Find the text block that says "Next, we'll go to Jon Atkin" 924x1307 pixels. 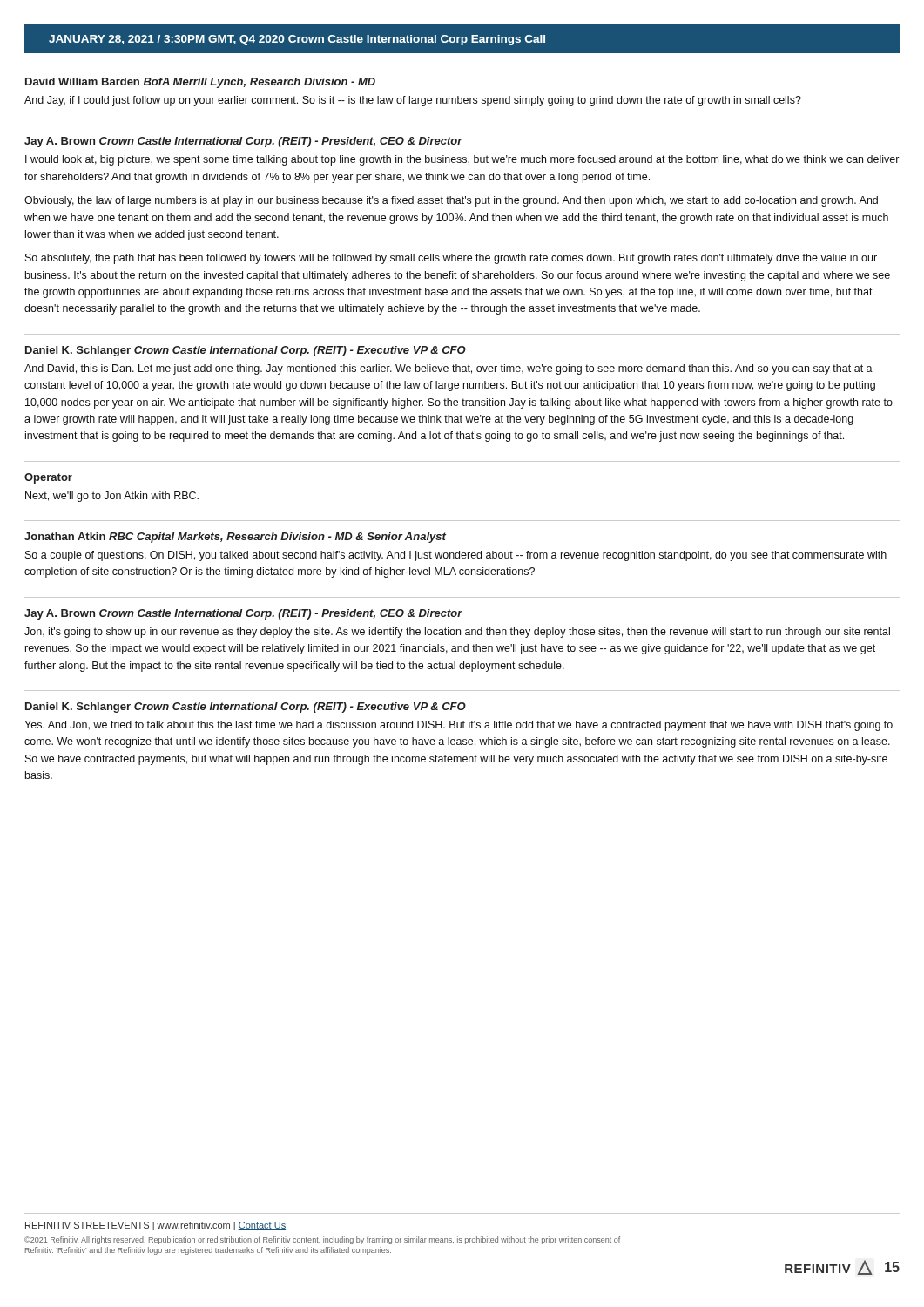click(x=112, y=495)
